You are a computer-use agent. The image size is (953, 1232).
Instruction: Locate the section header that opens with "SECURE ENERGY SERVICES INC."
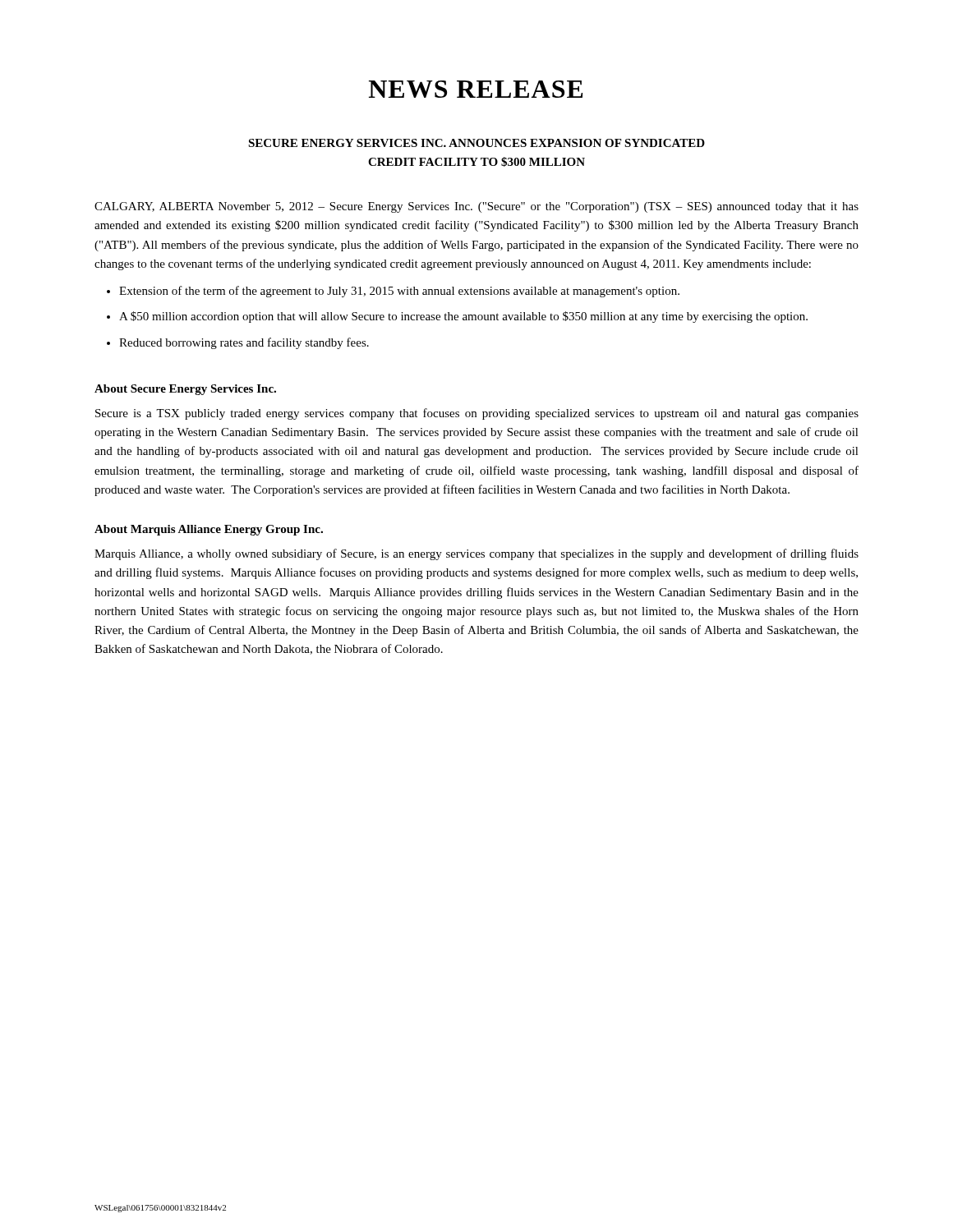476,152
